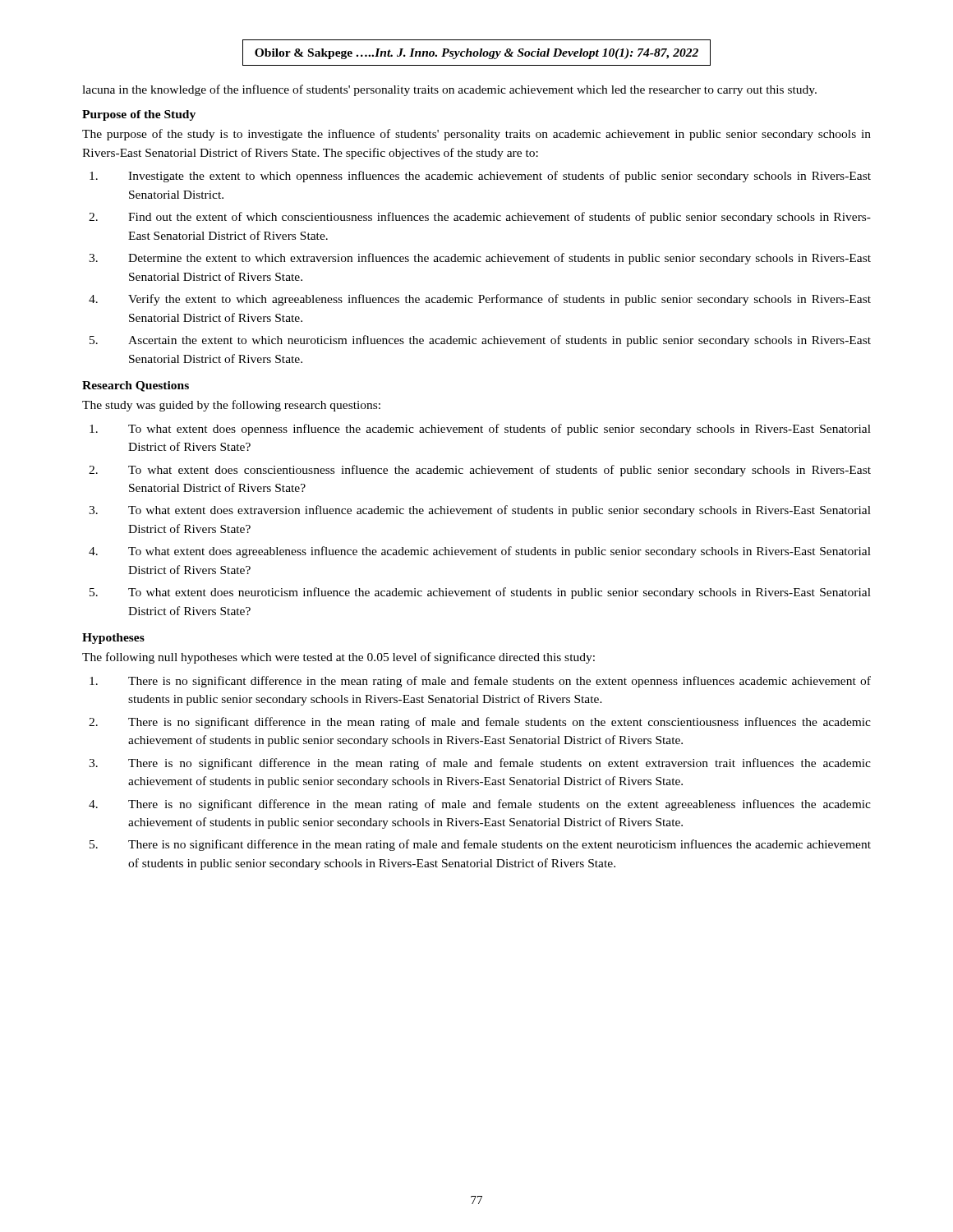Click on the list item that reads "4. Verify the extent to which agreeableness"
This screenshot has width=953, height=1232.
pos(476,309)
